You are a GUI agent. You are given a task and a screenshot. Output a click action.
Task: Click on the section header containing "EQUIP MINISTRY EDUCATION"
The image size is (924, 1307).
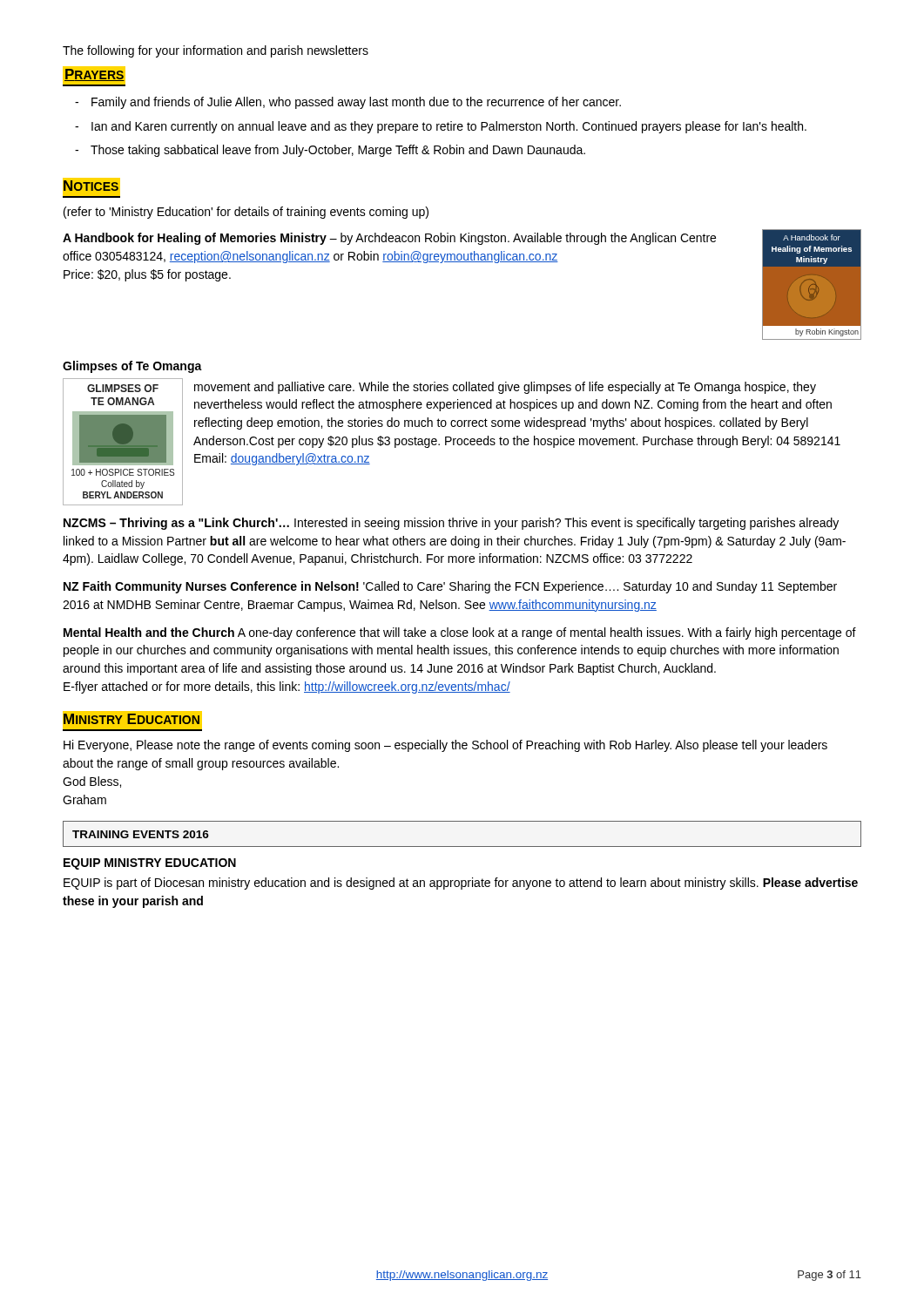coord(150,863)
